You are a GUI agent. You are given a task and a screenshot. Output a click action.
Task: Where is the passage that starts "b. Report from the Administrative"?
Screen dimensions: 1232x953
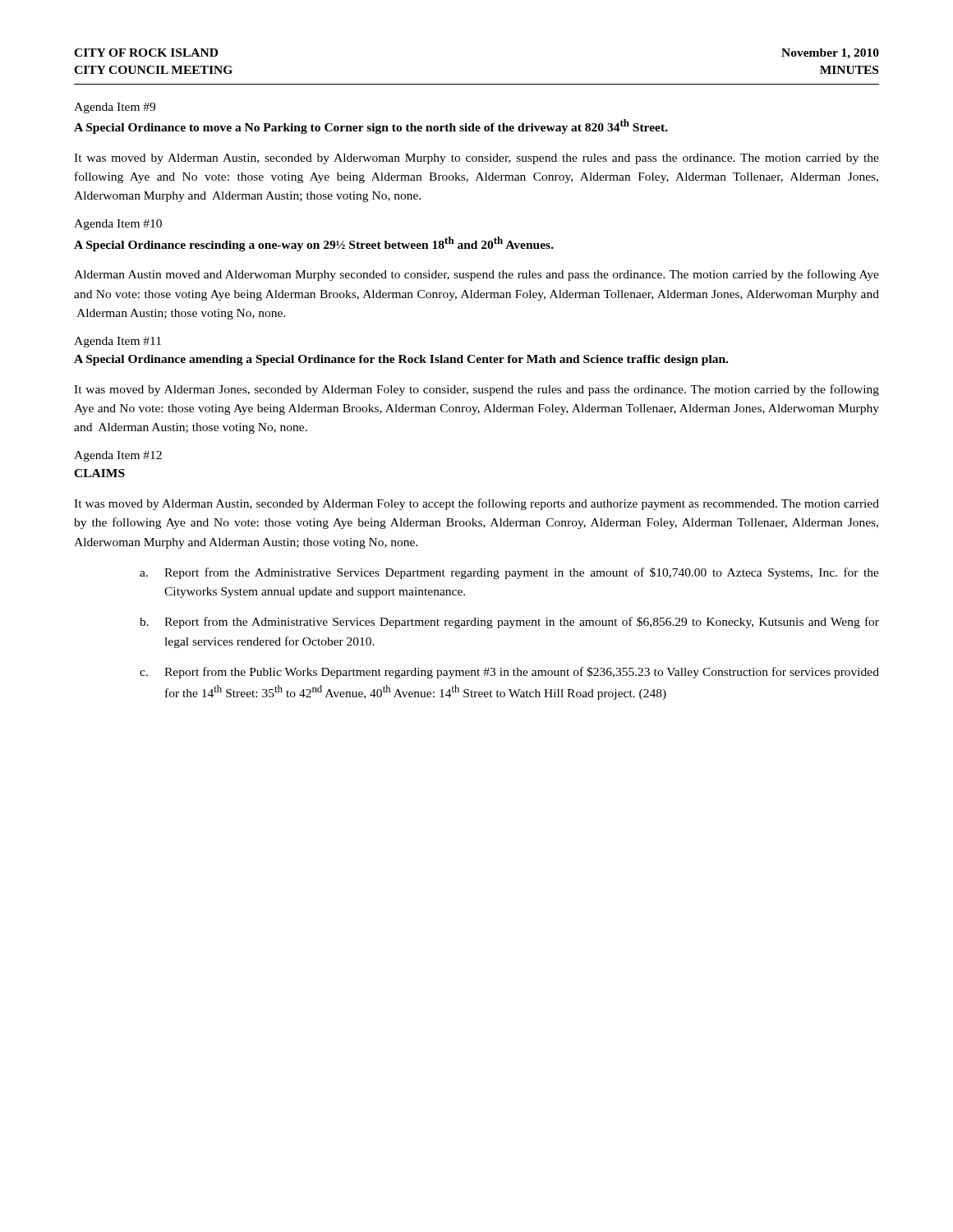pos(509,631)
